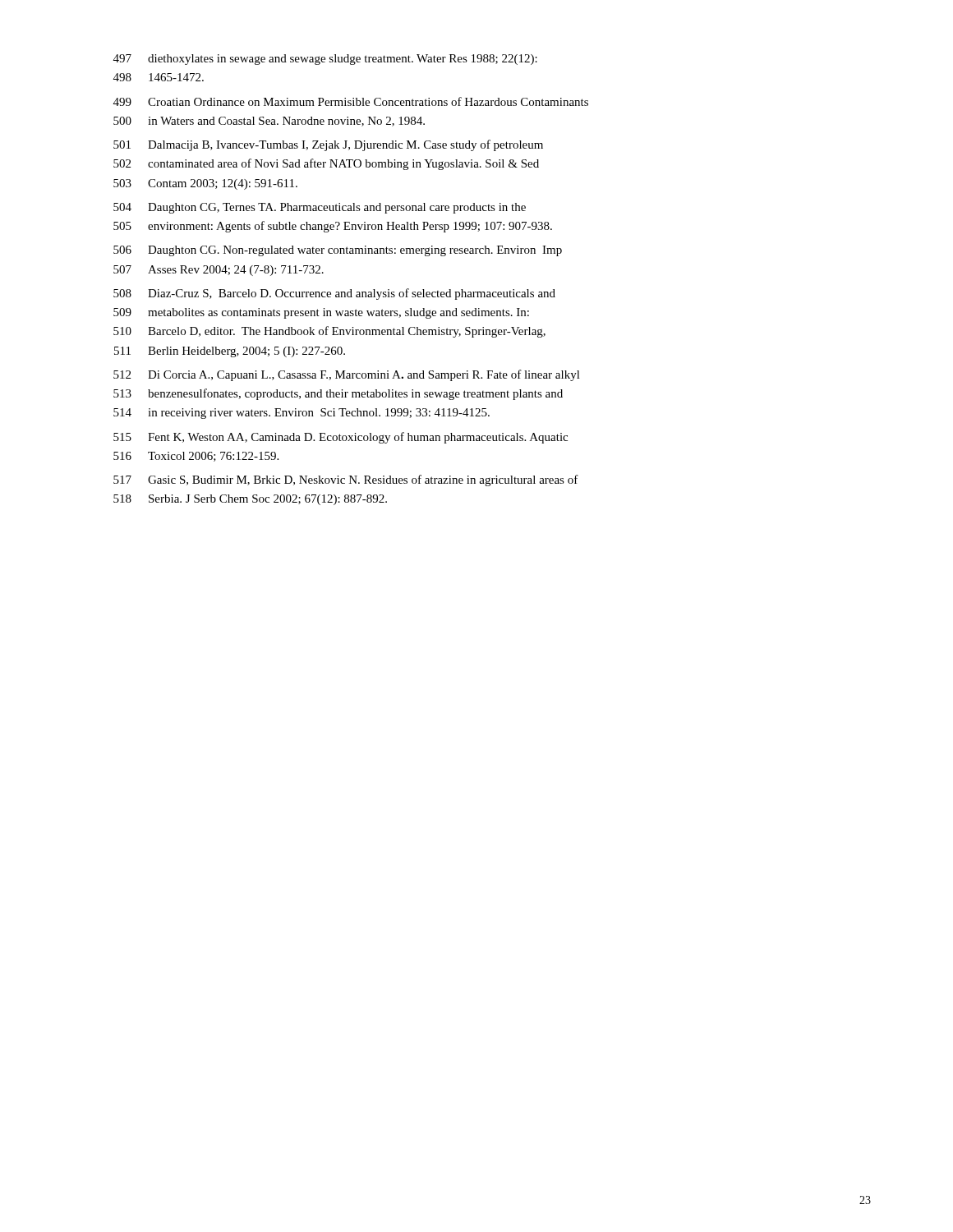Find the element starting "509 metabolites as"
The image size is (953, 1232).
click(x=476, y=313)
